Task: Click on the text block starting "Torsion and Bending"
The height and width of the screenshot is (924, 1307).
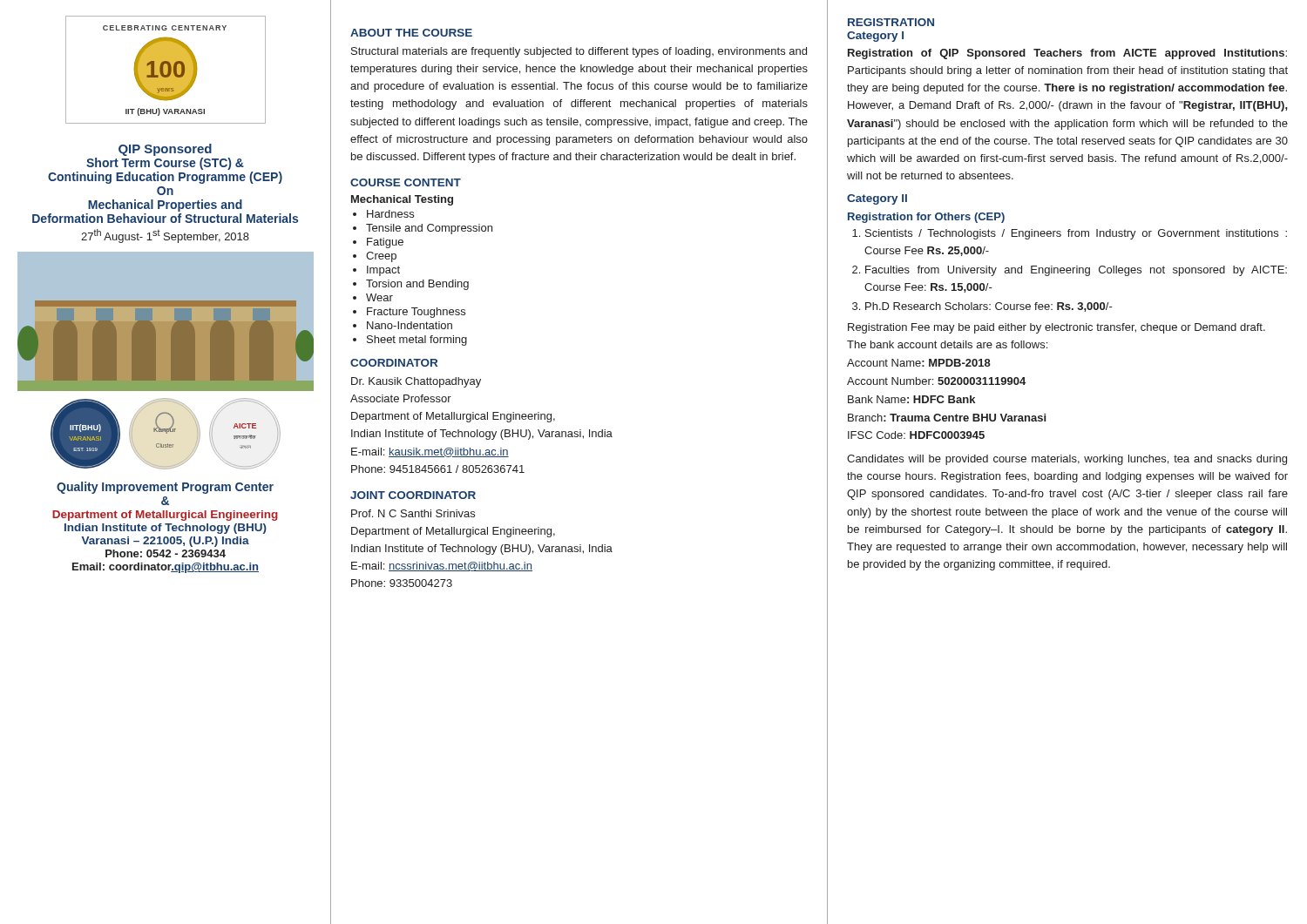Action: click(x=418, y=283)
